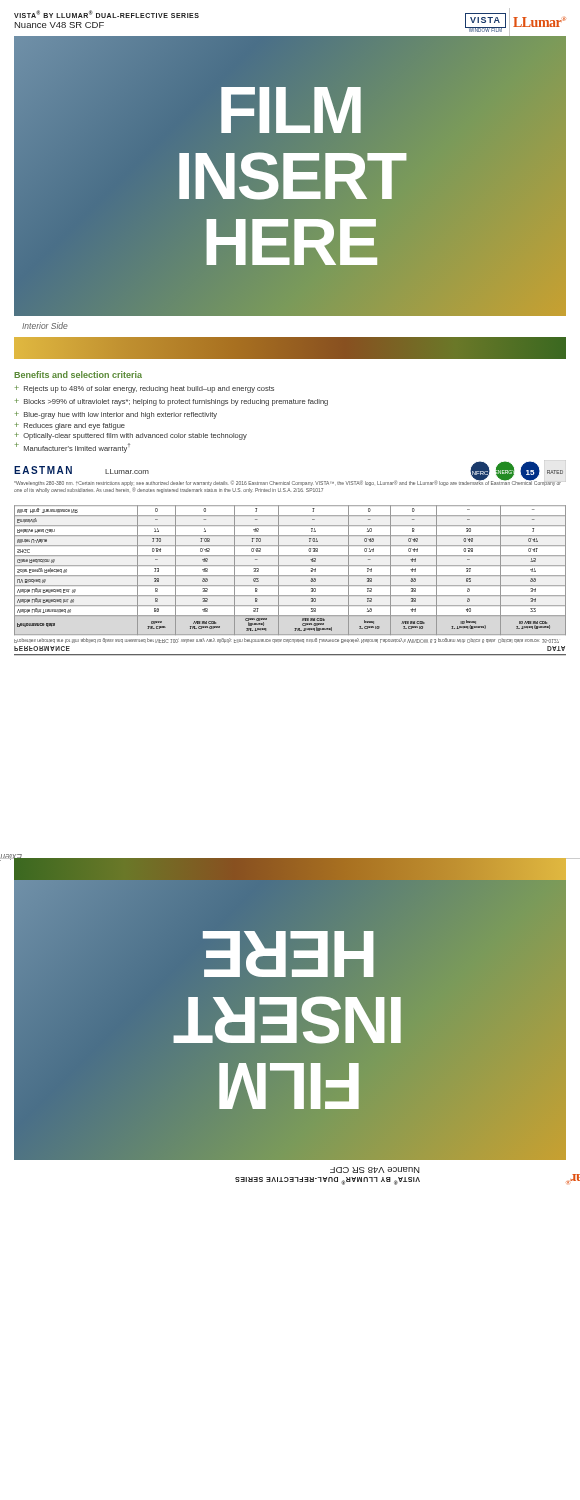Image resolution: width=580 pixels, height=1500 pixels.
Task: Click on the list item that says "+ Optically-clear sputtered film with"
Action: pos(130,436)
